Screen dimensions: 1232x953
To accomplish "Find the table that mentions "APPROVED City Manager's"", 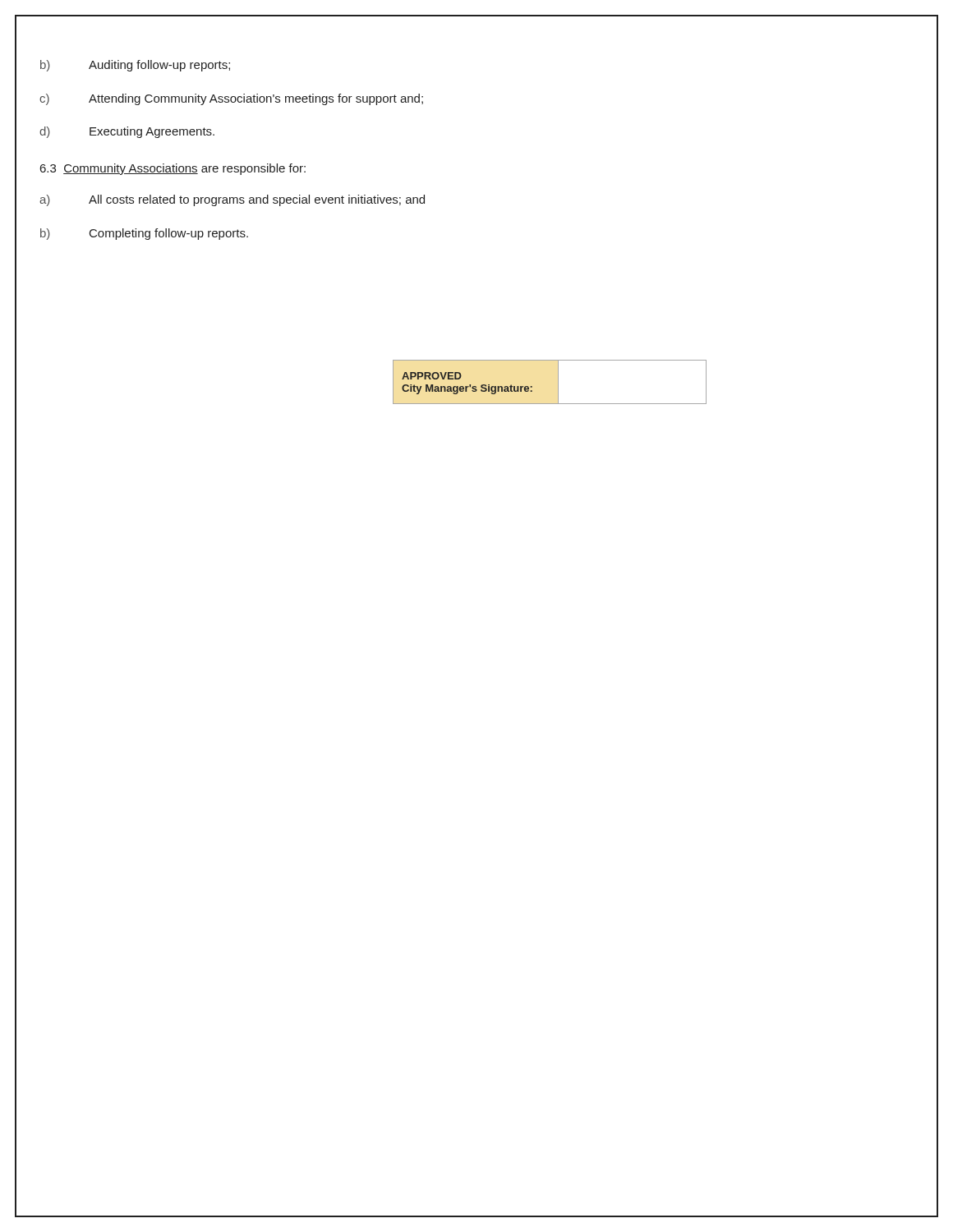I will coord(550,382).
